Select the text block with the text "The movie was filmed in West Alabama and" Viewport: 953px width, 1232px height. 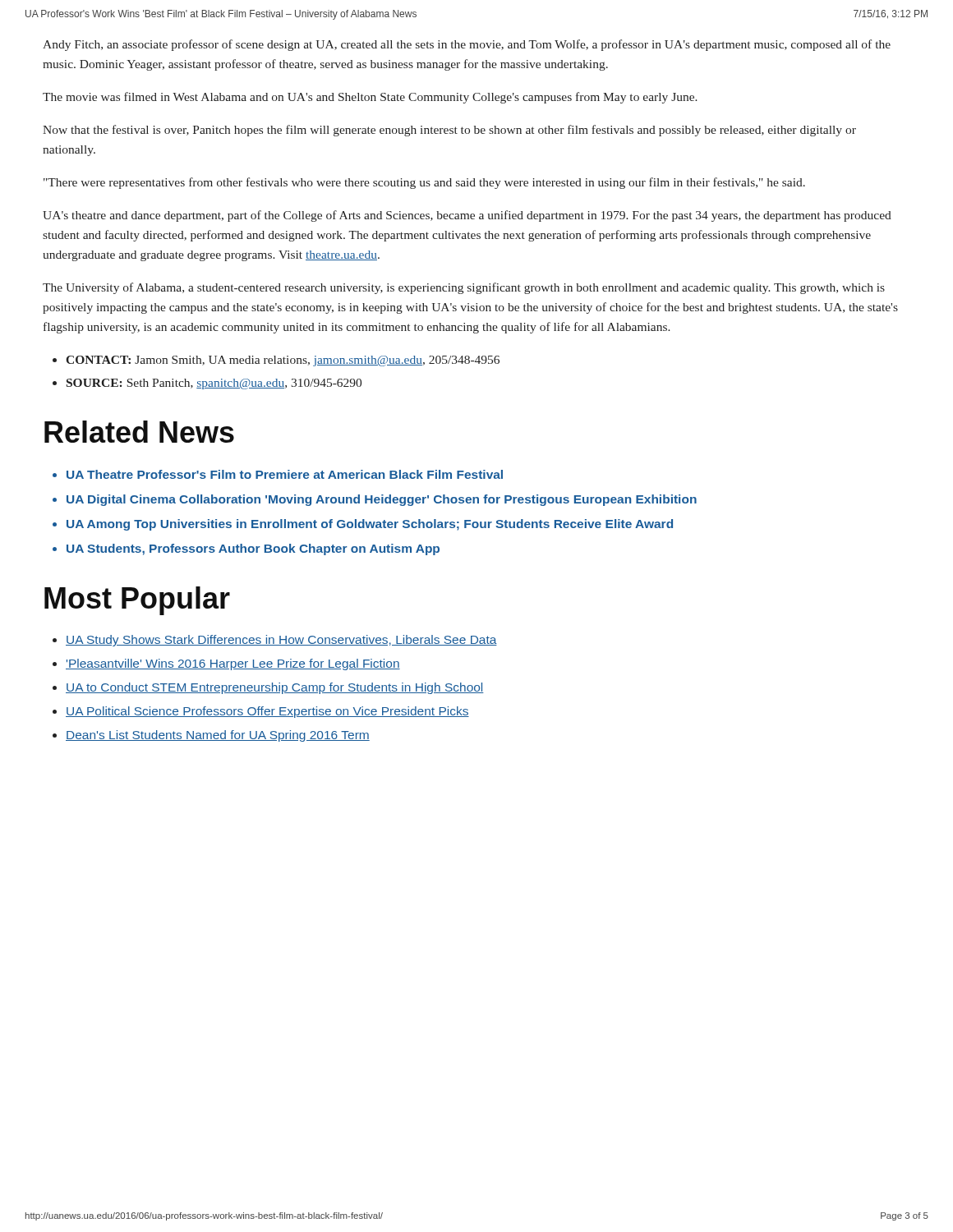(370, 97)
